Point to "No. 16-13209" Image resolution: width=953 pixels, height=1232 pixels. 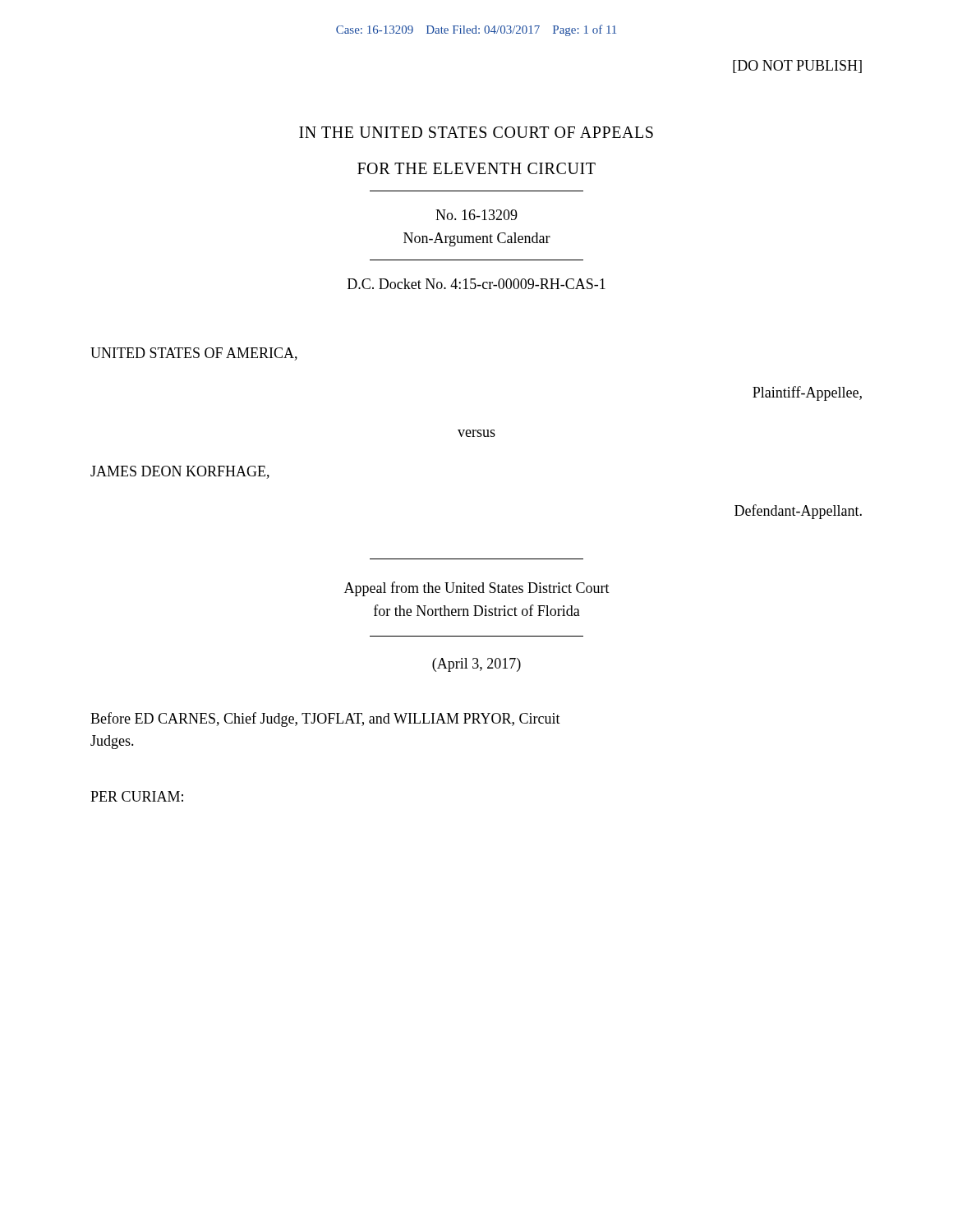[x=476, y=215]
